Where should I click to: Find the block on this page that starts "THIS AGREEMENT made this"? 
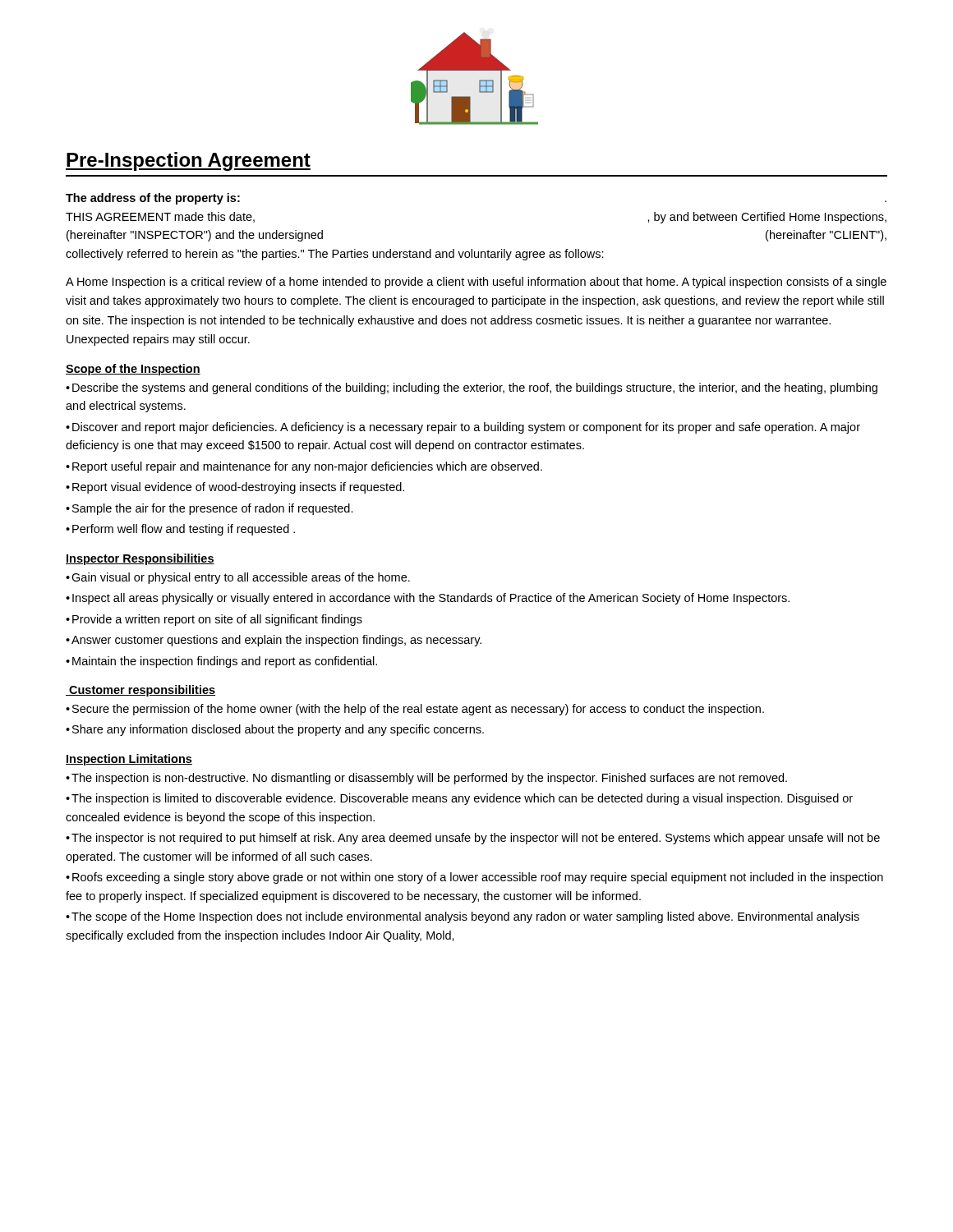[159, 217]
